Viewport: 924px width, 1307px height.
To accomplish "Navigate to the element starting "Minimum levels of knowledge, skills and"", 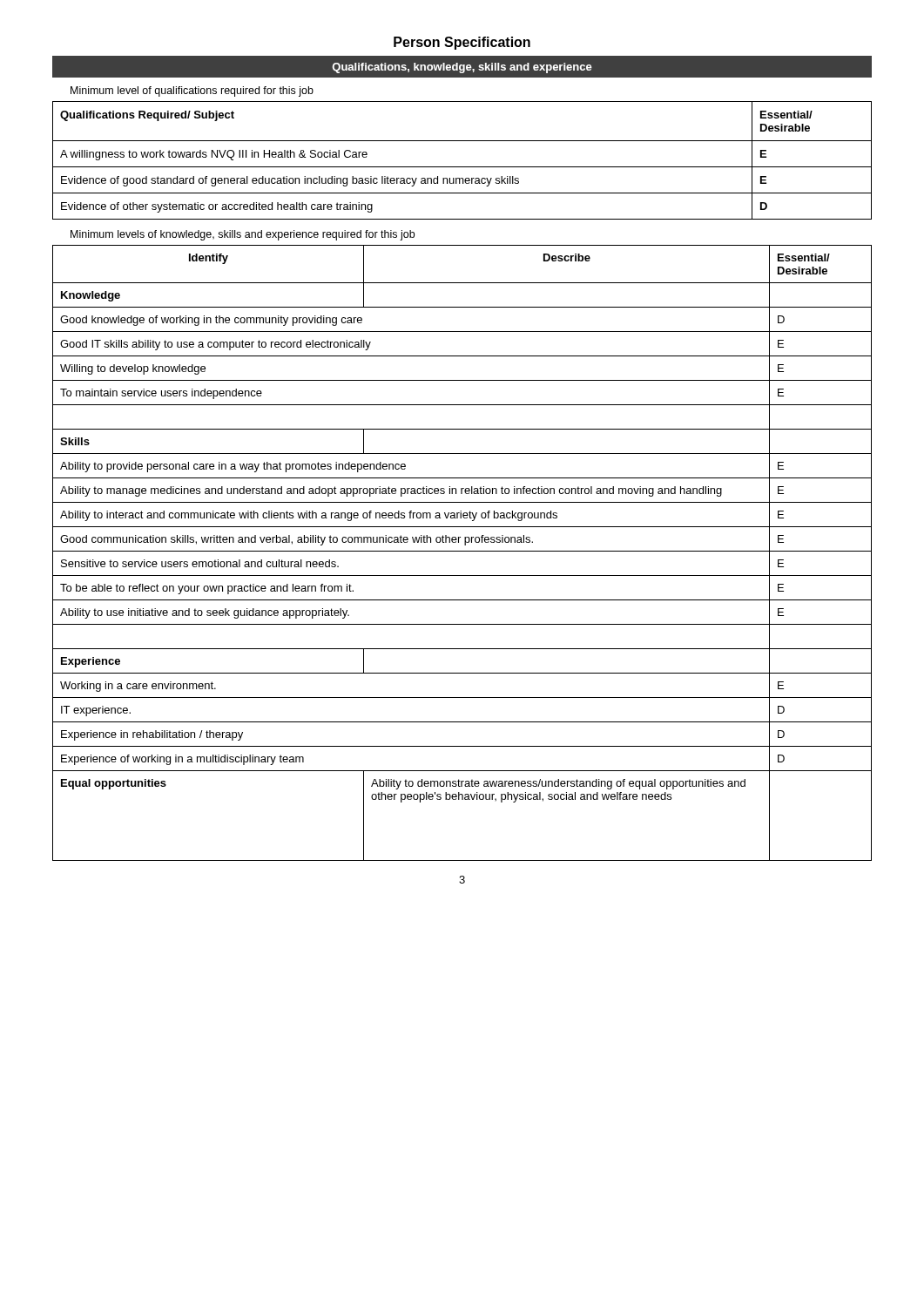I will click(x=242, y=234).
